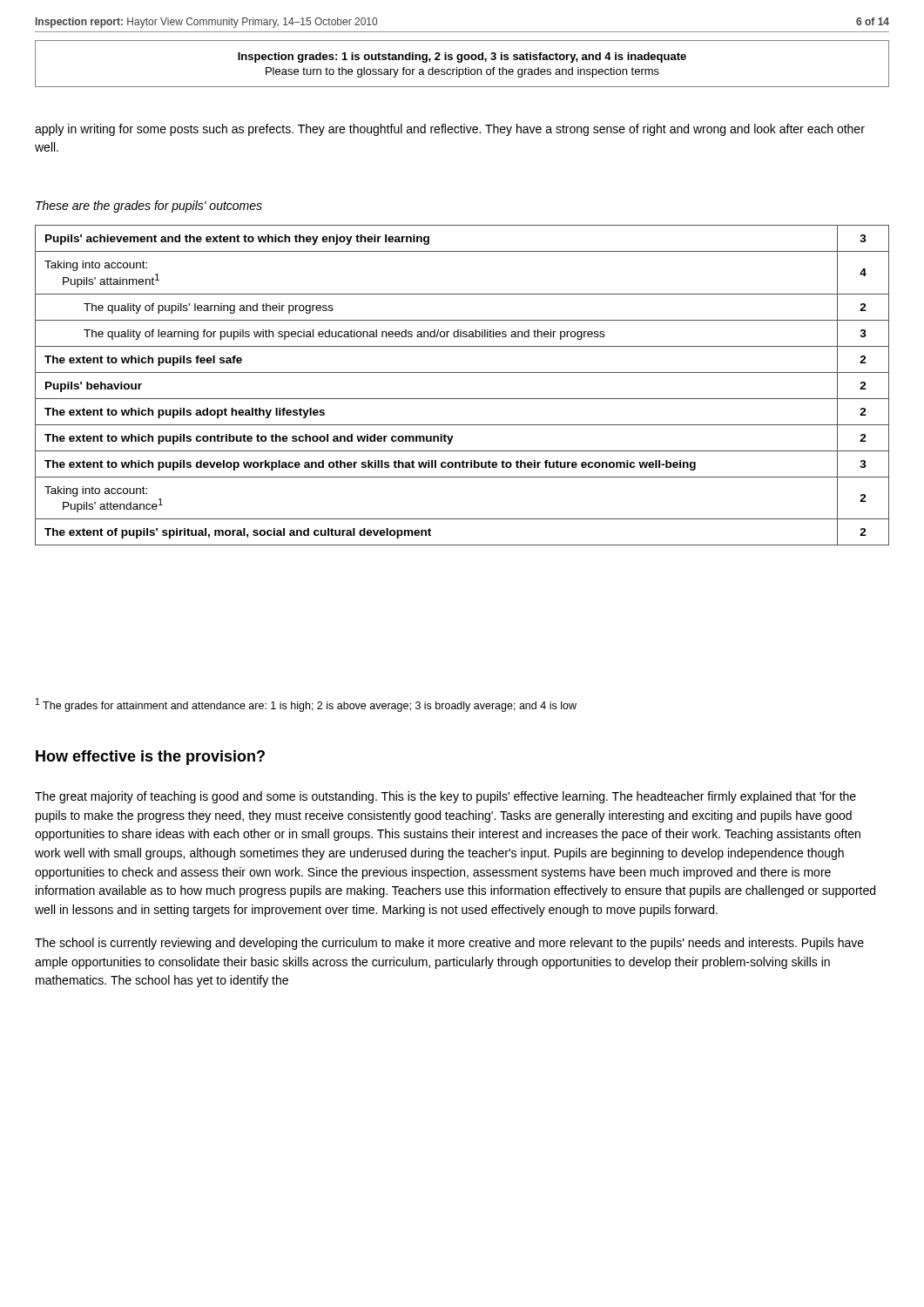Point to the element starting "The great majority of teaching is good and"
The height and width of the screenshot is (1307, 924).
[462, 889]
